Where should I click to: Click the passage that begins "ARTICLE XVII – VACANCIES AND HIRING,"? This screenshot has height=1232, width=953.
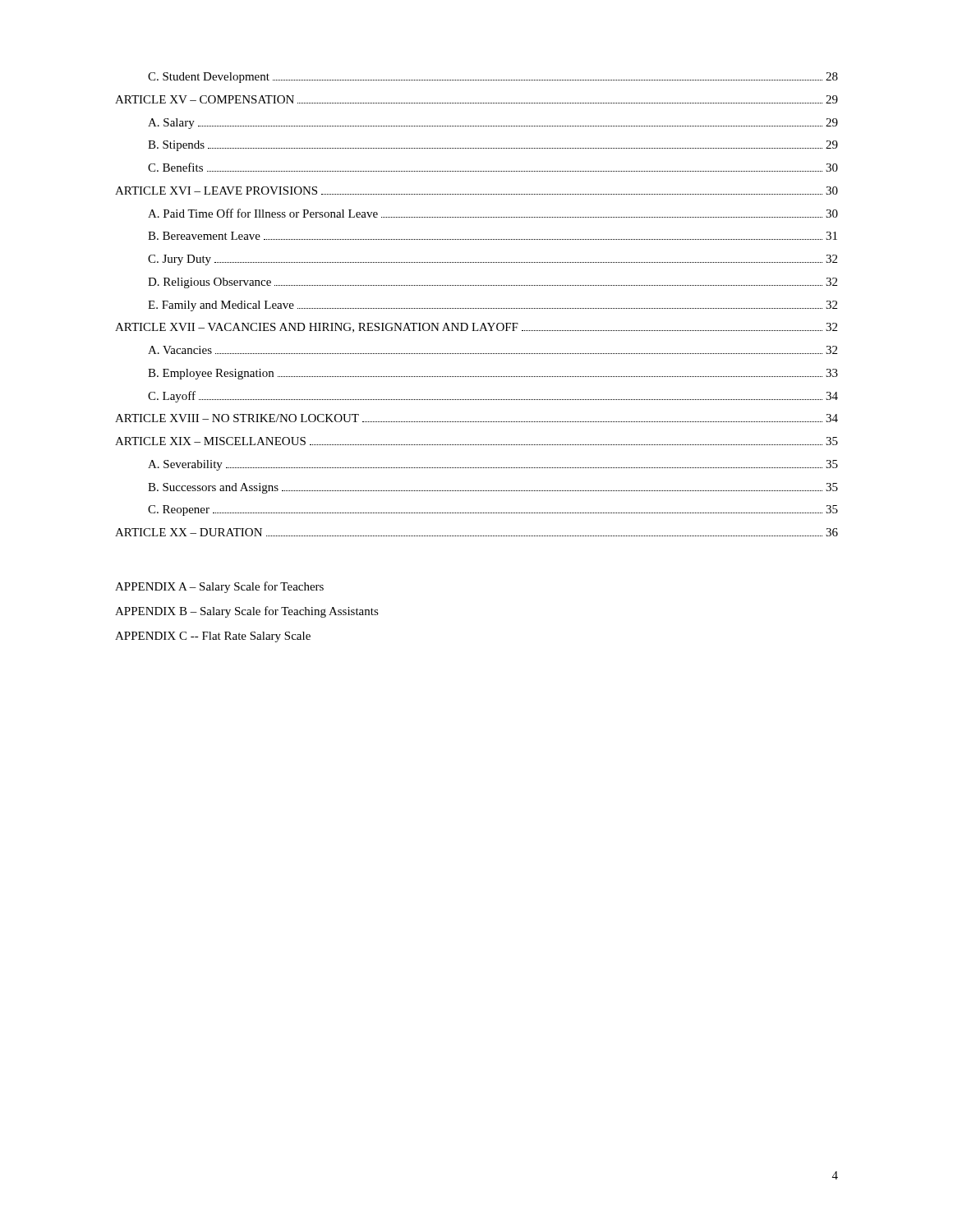point(476,328)
